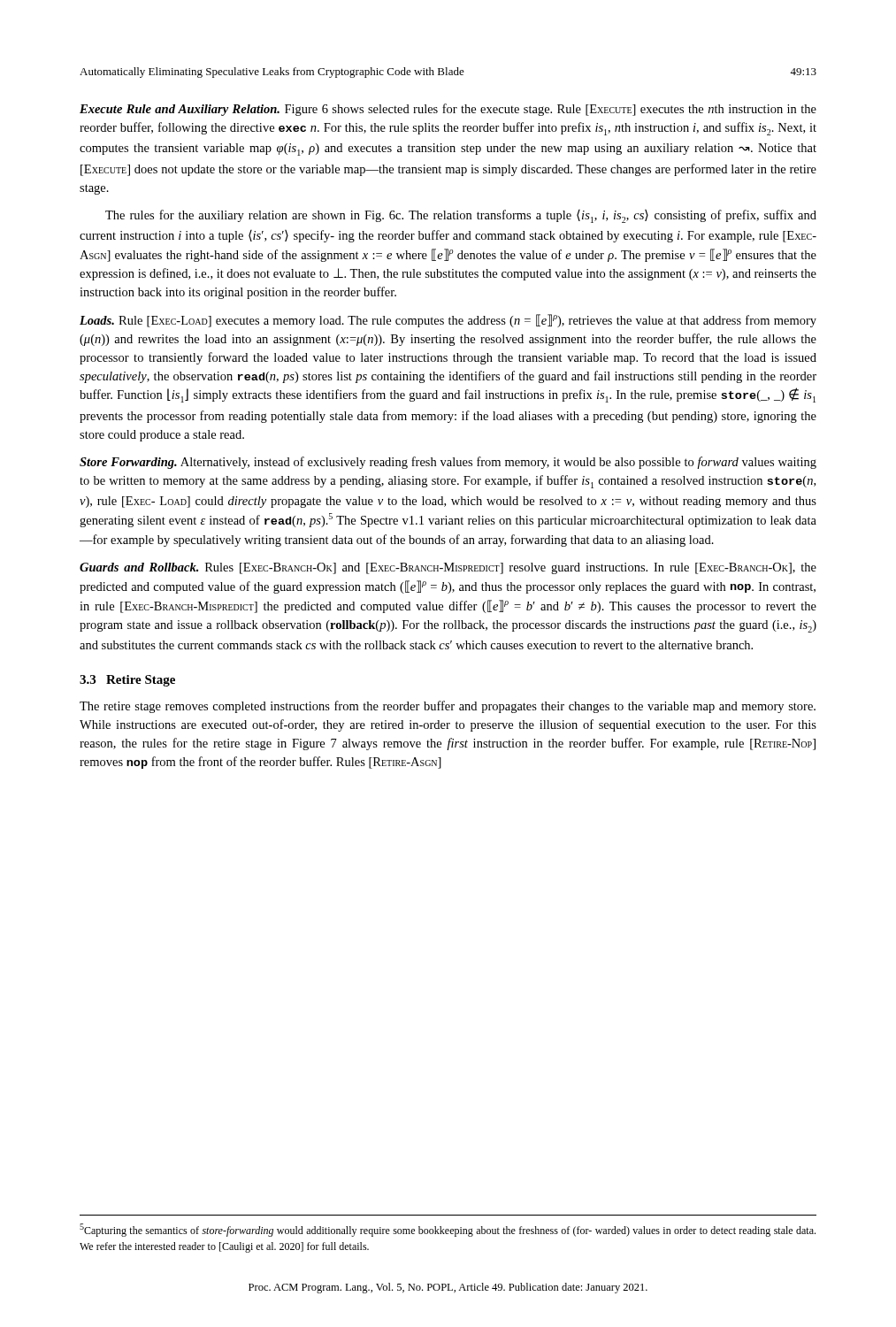Click on the text block with the text "Guards and Rollback. Rules [Exec-Branch-Ok]"
Image resolution: width=896 pixels, height=1327 pixels.
click(448, 606)
